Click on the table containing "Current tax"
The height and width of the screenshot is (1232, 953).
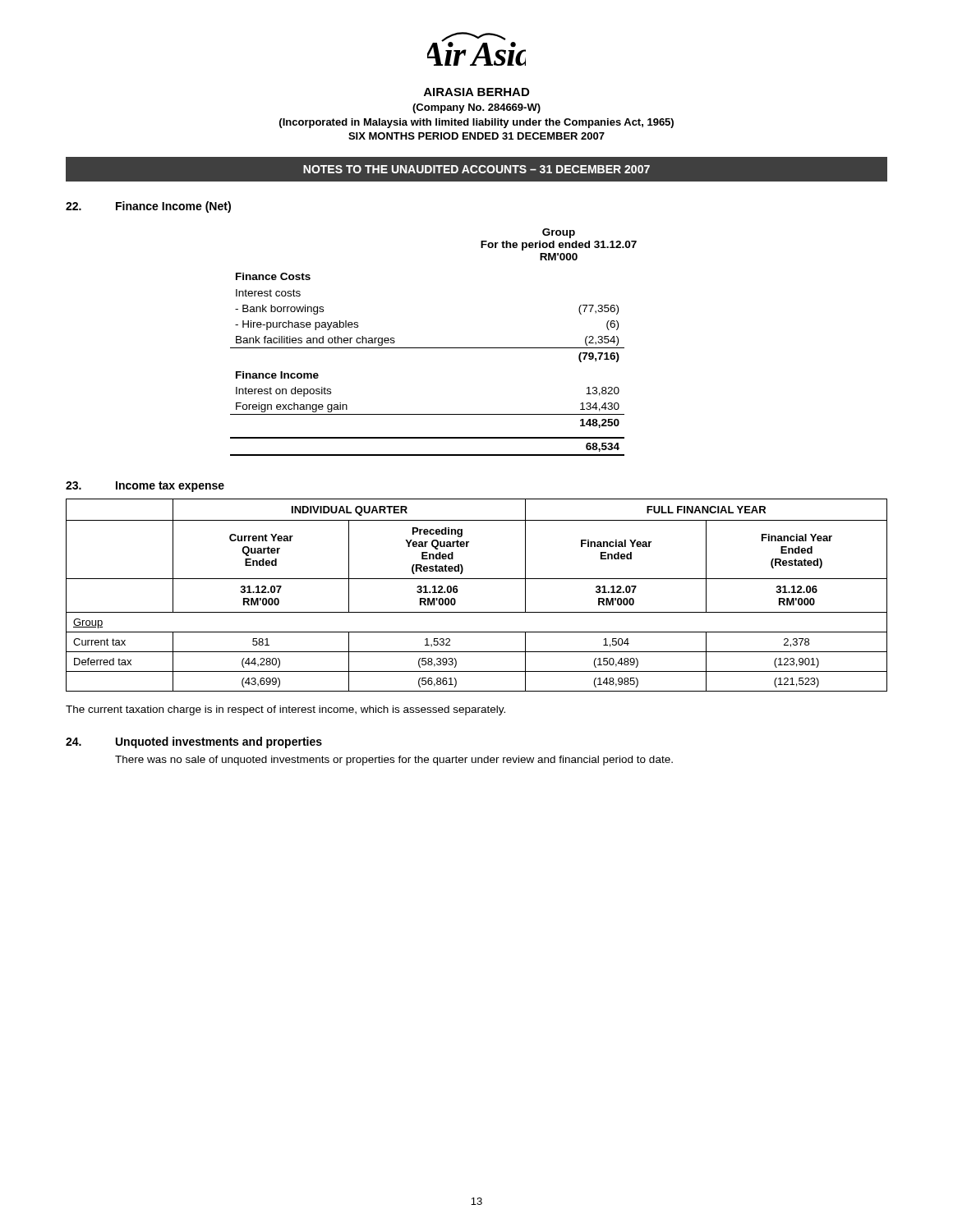[476, 595]
